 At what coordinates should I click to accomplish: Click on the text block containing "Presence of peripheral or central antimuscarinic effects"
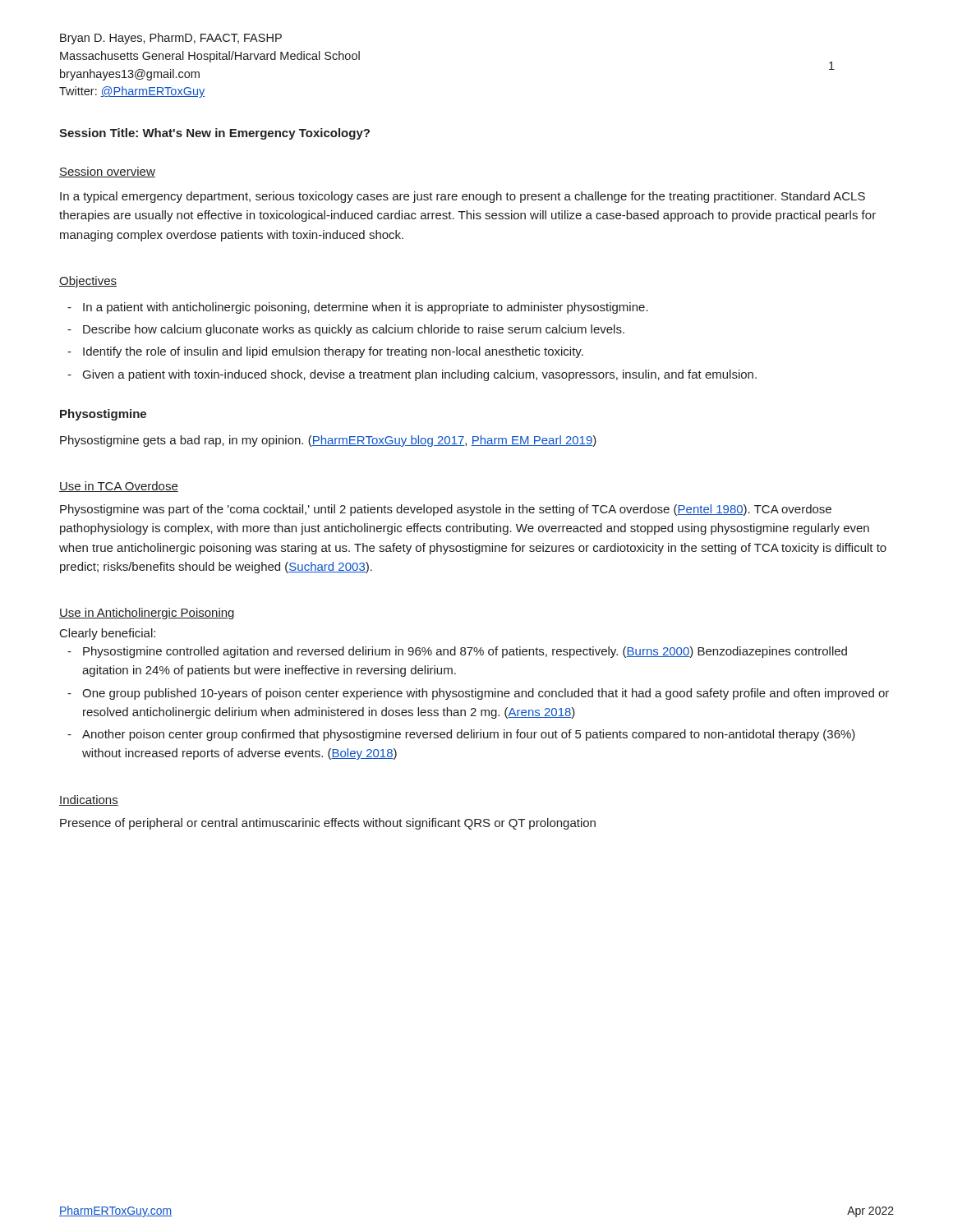328,822
